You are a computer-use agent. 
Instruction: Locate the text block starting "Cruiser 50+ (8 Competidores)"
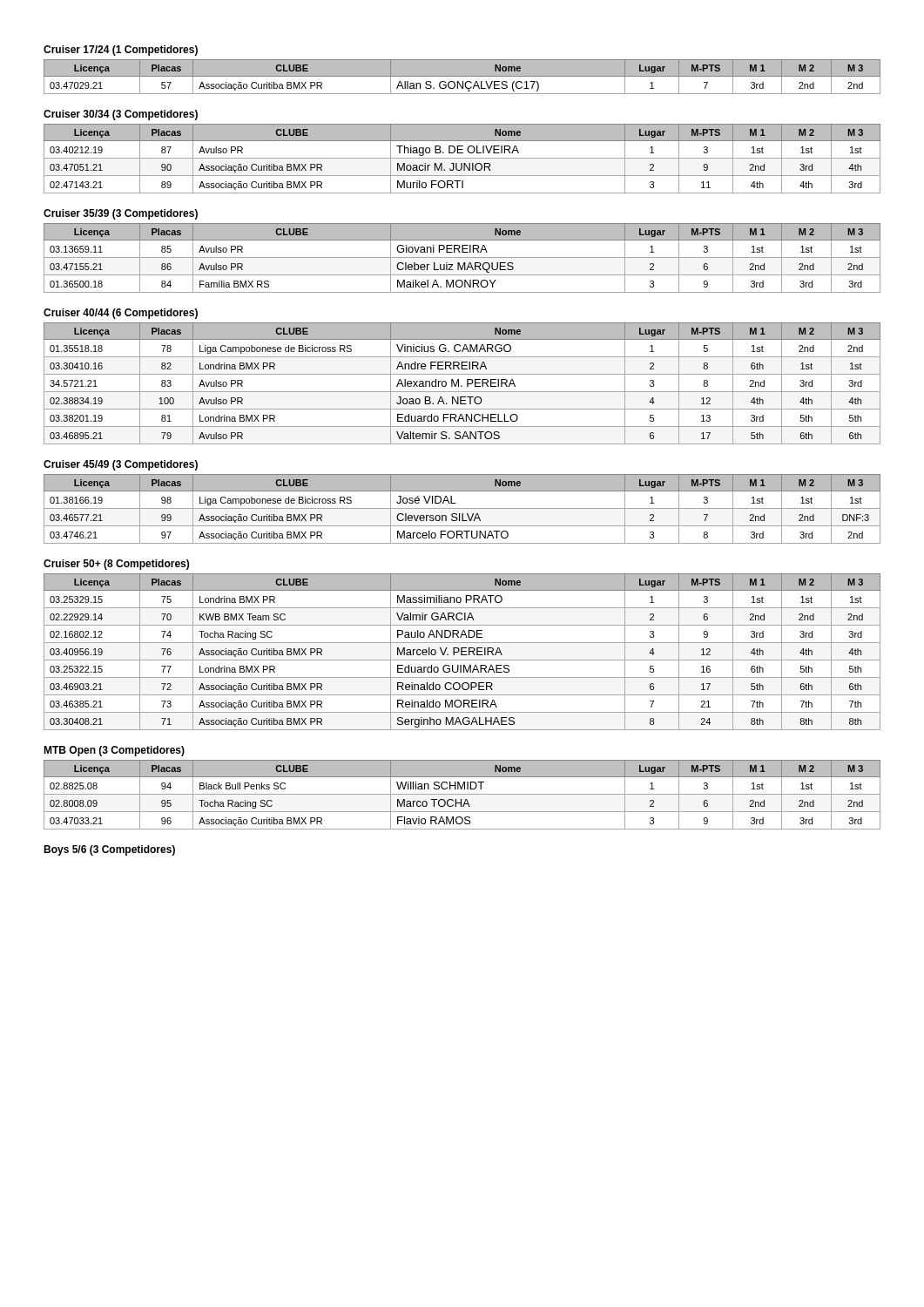[117, 564]
